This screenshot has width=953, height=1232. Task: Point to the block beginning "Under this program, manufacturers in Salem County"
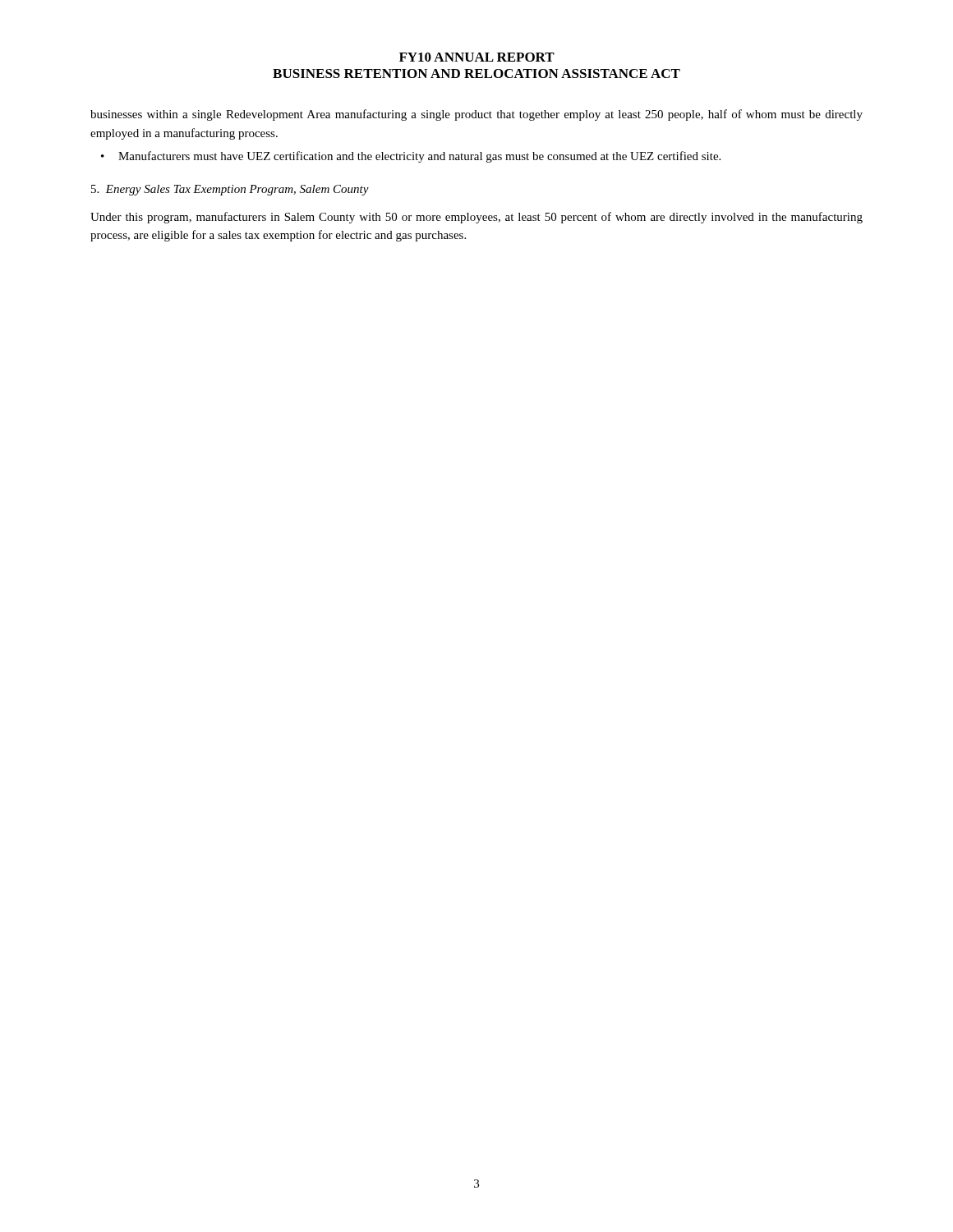pyautogui.click(x=476, y=226)
